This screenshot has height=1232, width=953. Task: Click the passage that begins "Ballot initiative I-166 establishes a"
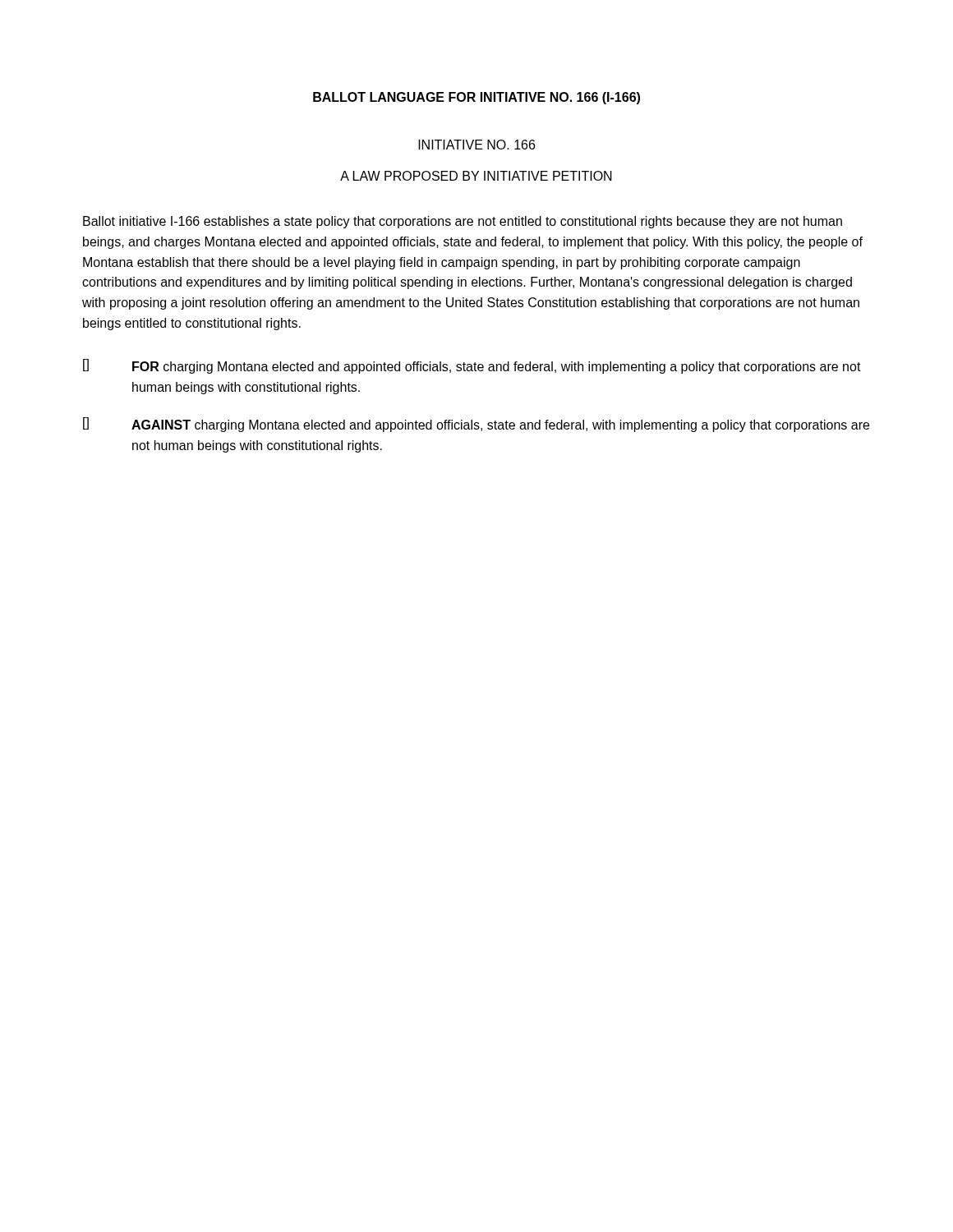coord(472,272)
